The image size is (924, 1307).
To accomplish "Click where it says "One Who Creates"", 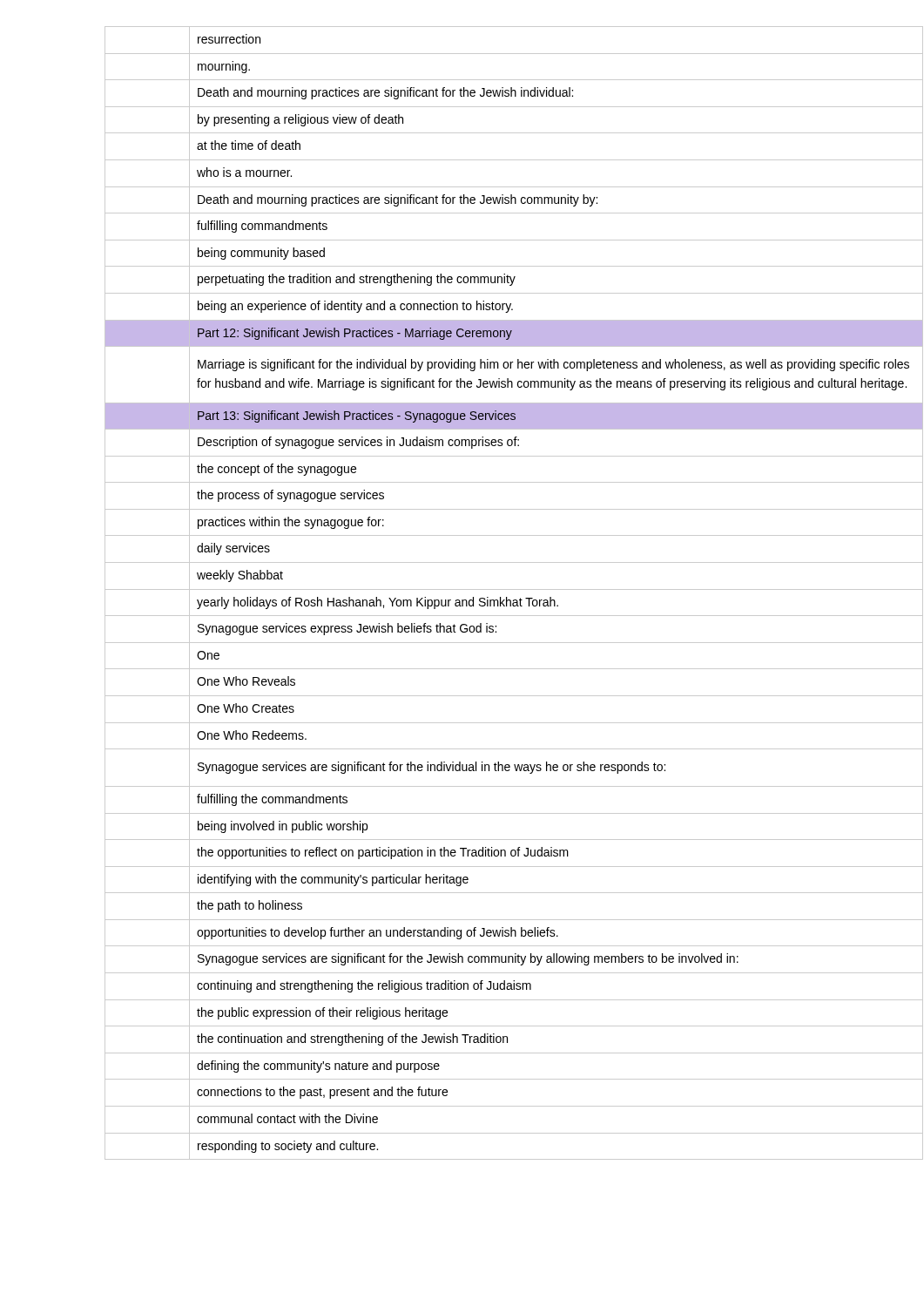I will pos(246,708).
